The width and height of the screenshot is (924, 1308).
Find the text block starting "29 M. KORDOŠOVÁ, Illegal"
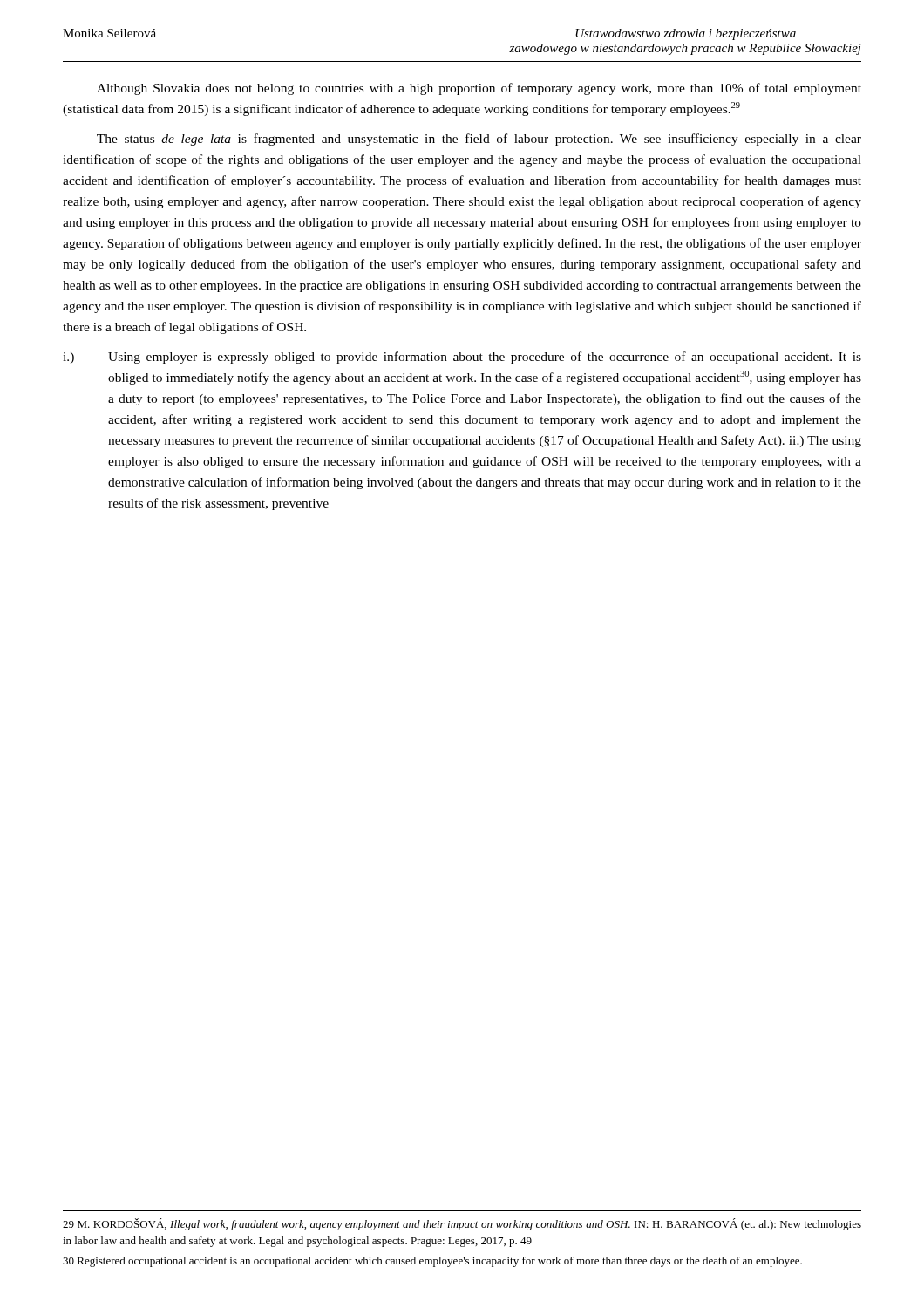tap(462, 1232)
